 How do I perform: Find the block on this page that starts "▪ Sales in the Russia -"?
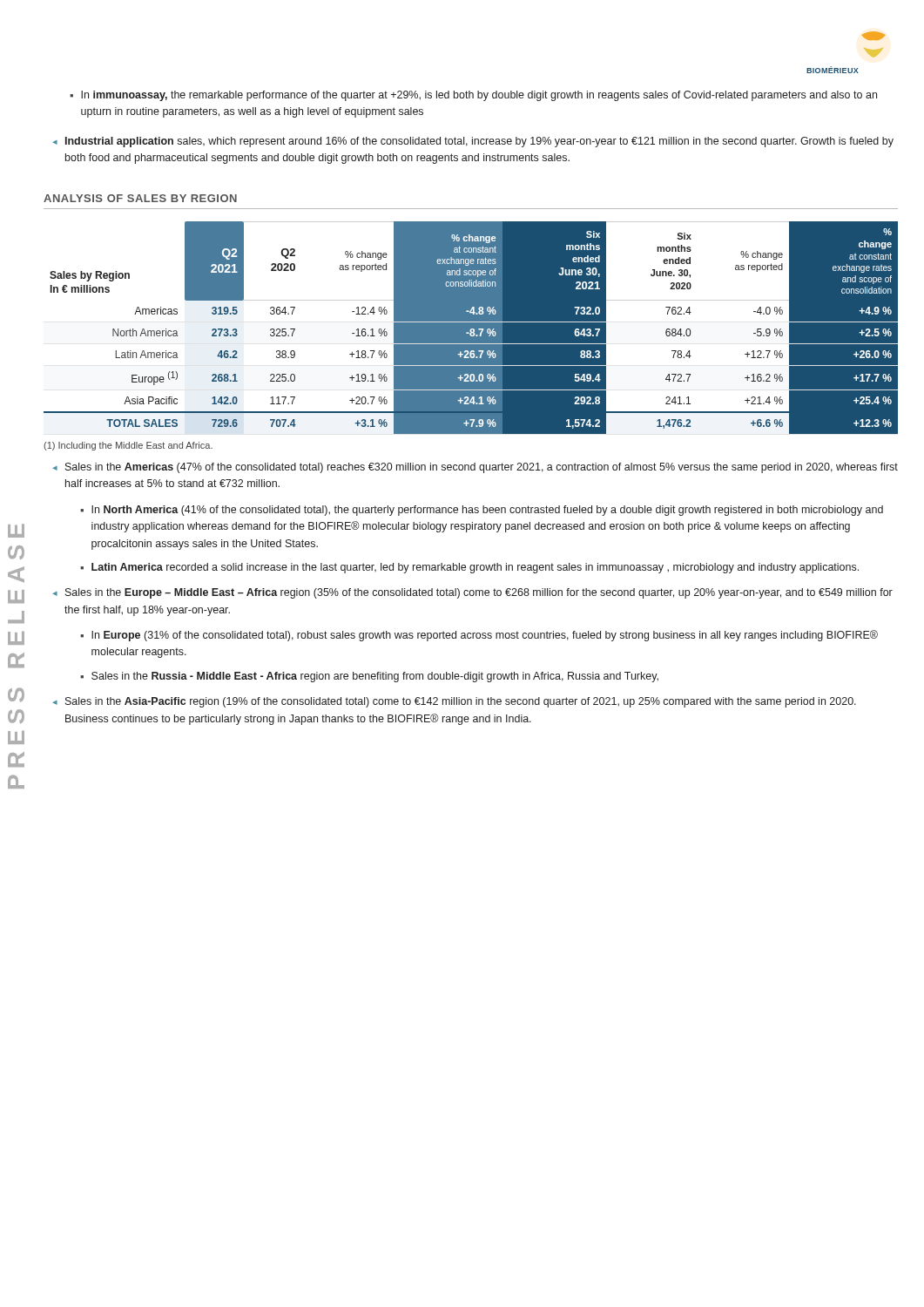(x=370, y=677)
